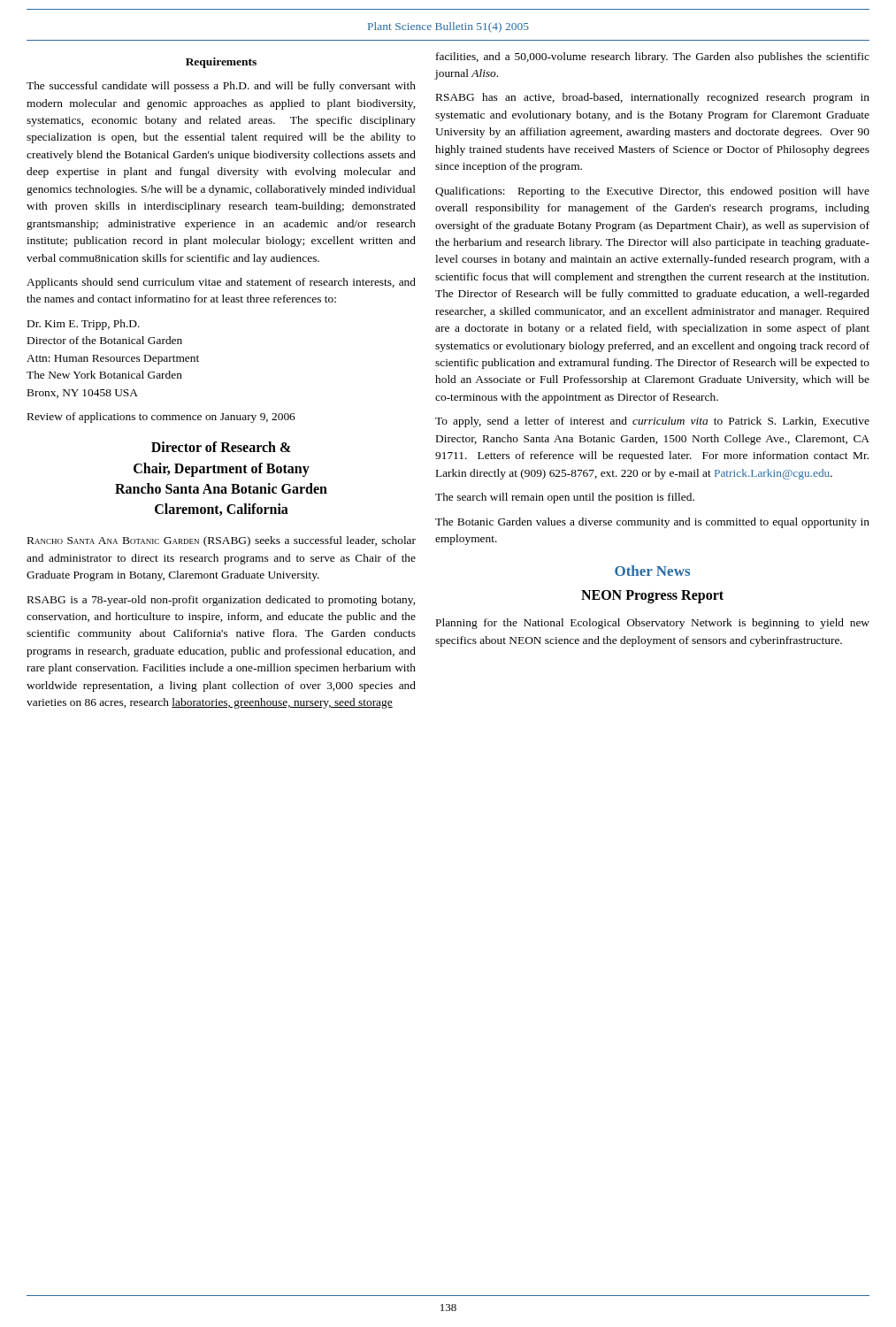Find the text block that says "Review of applications"
The height and width of the screenshot is (1327, 896).
tap(161, 416)
